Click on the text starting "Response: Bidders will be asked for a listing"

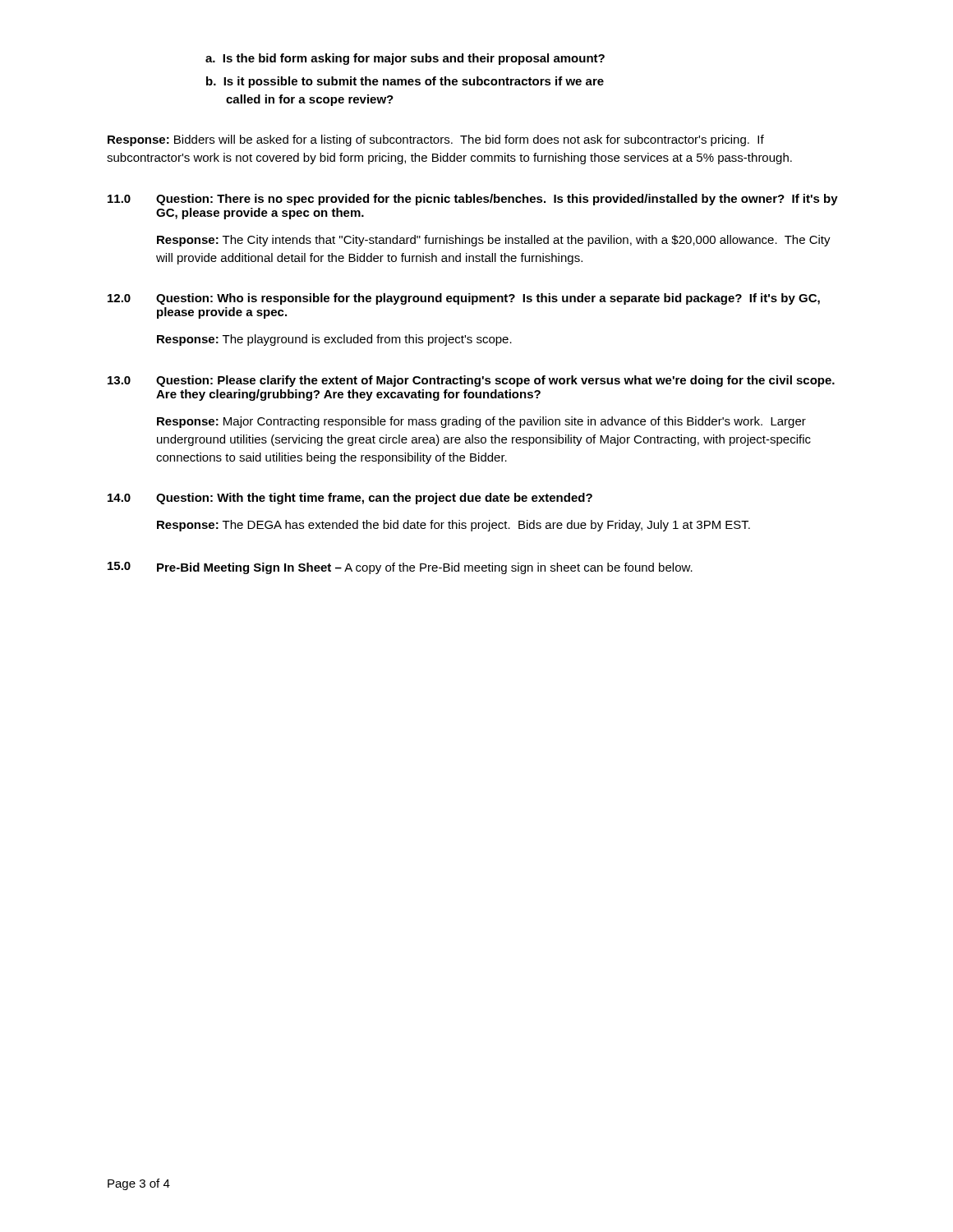[x=476, y=149]
